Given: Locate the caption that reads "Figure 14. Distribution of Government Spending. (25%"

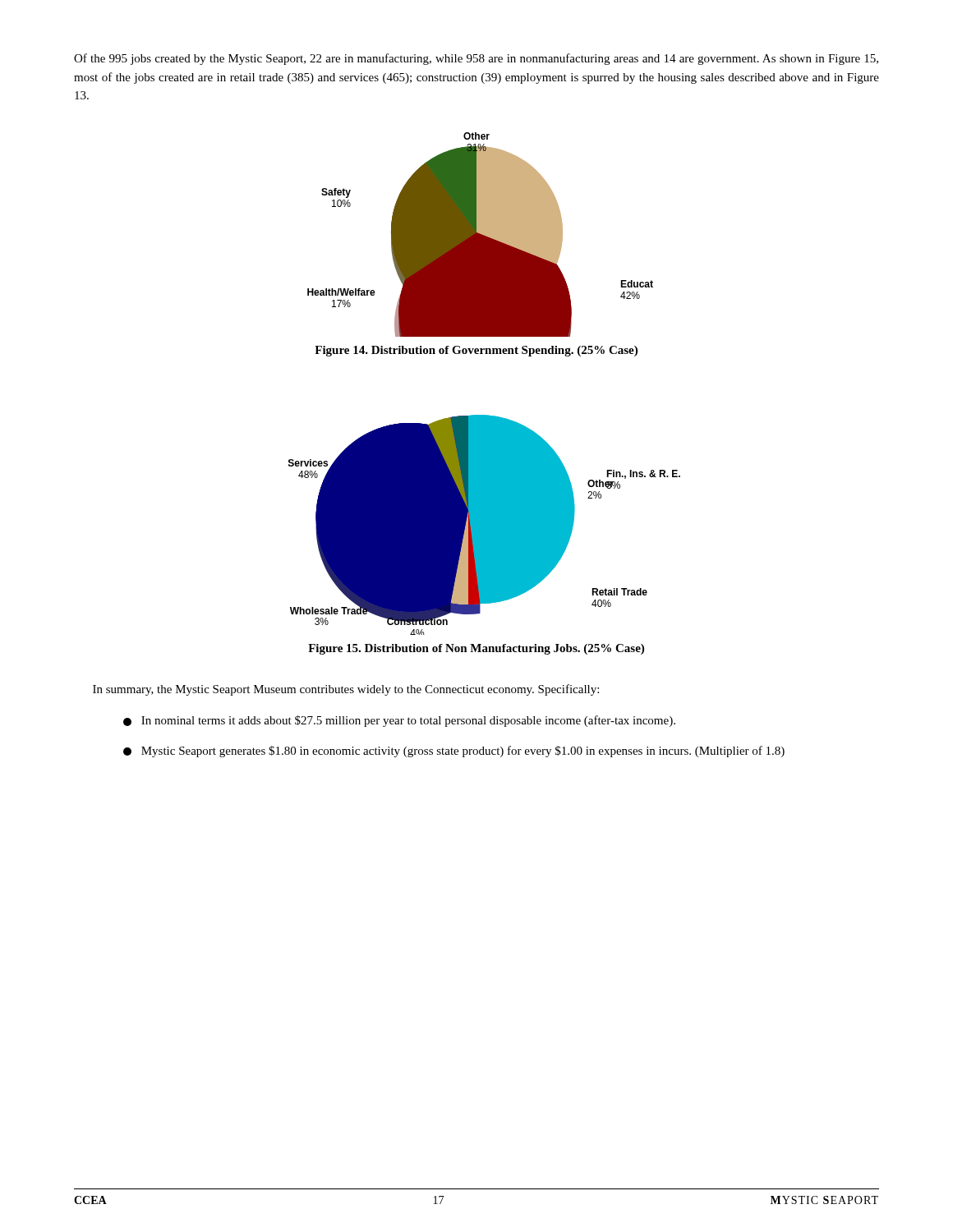Looking at the screenshot, I should click(476, 349).
